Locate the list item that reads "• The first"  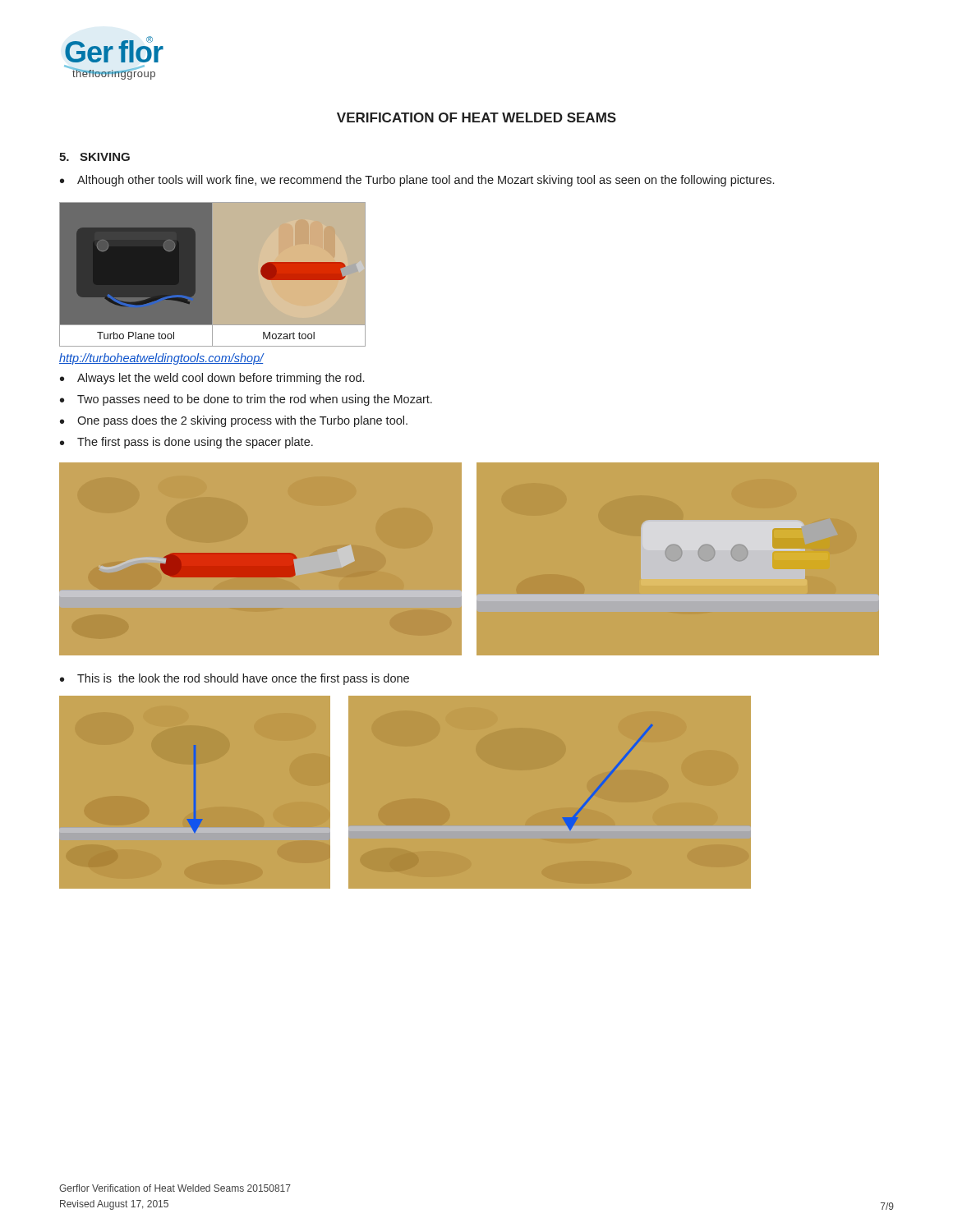(186, 442)
